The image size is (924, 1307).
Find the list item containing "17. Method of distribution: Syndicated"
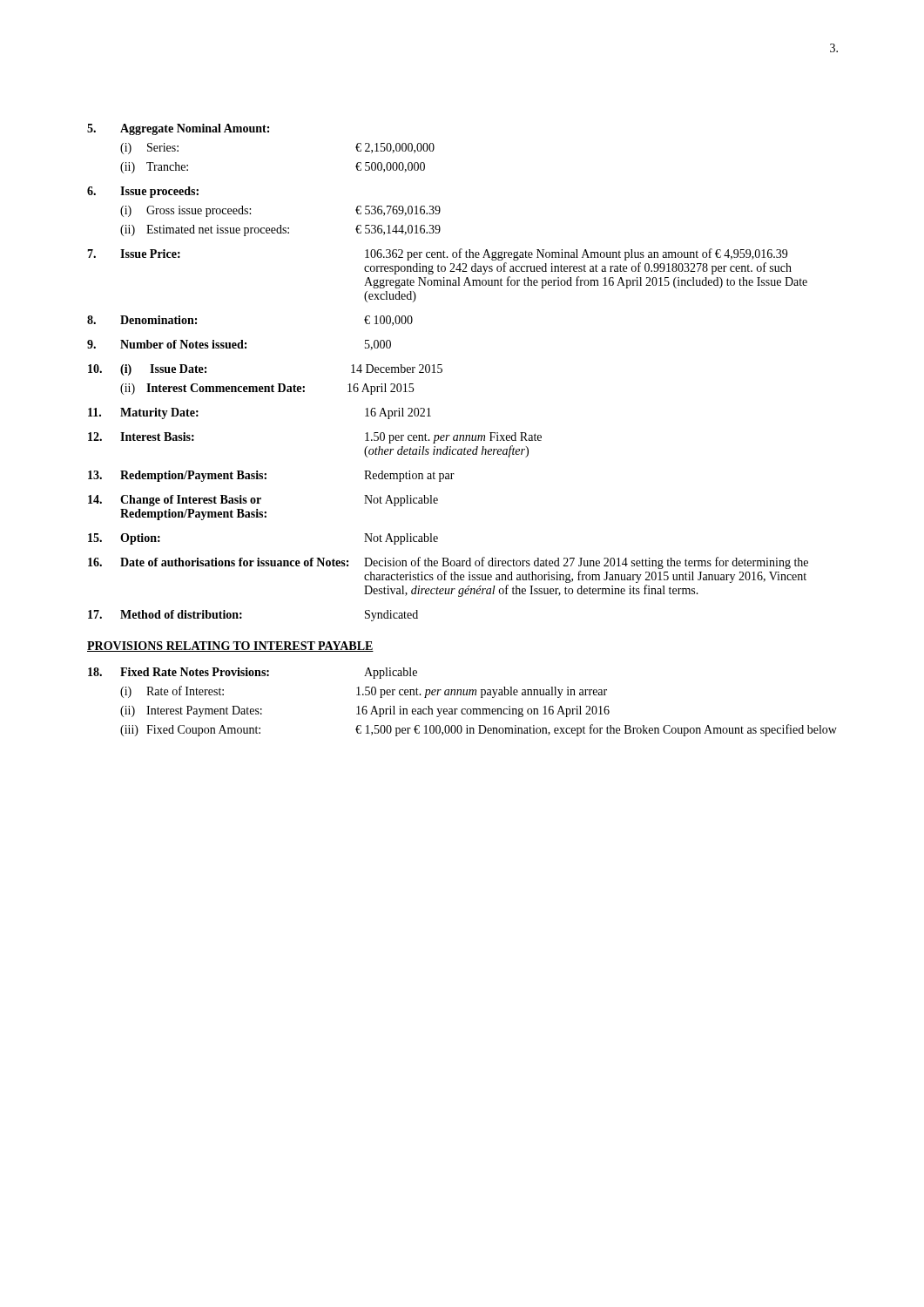click(x=185, y=616)
